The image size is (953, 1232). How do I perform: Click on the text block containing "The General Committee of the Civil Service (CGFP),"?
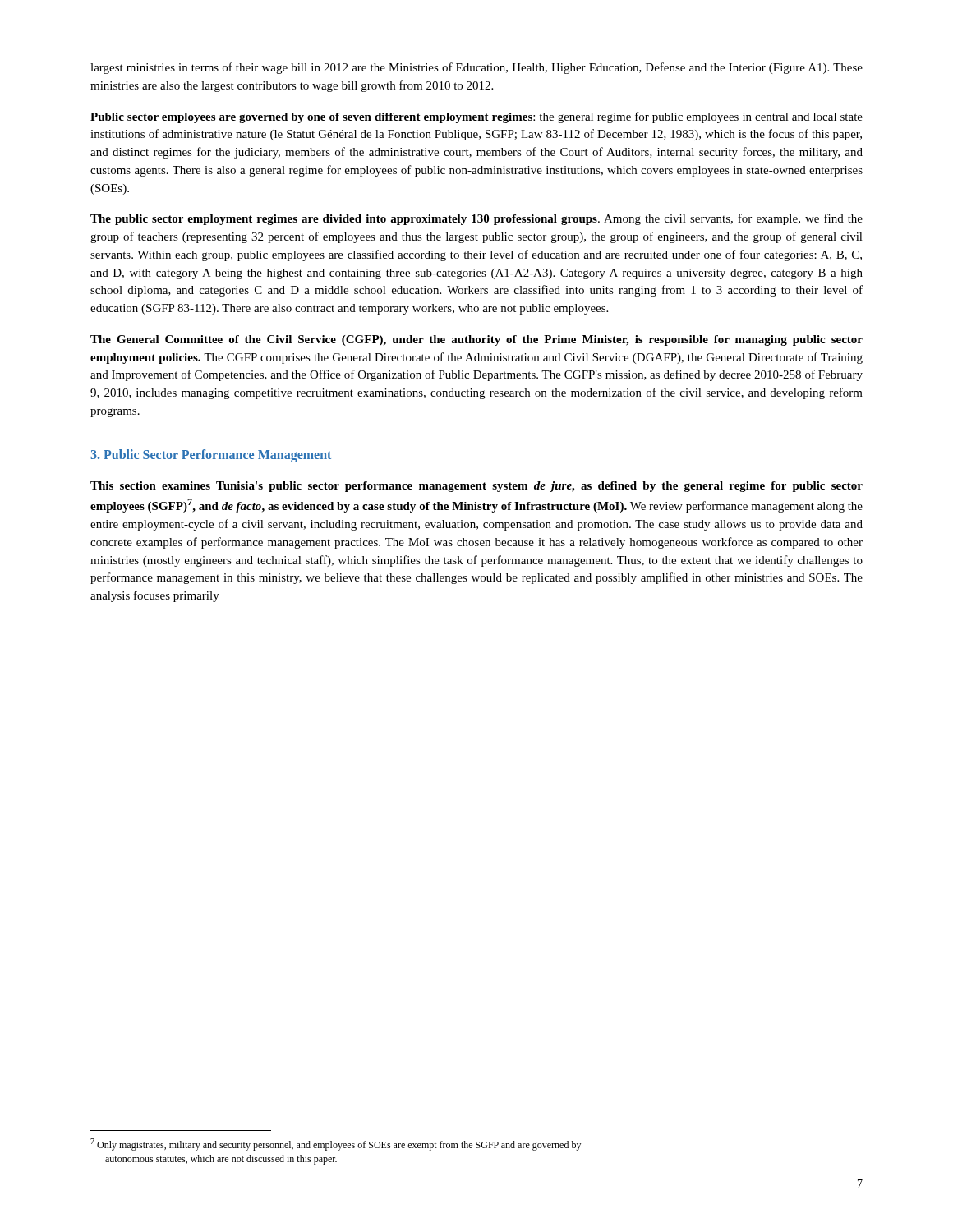click(x=476, y=375)
